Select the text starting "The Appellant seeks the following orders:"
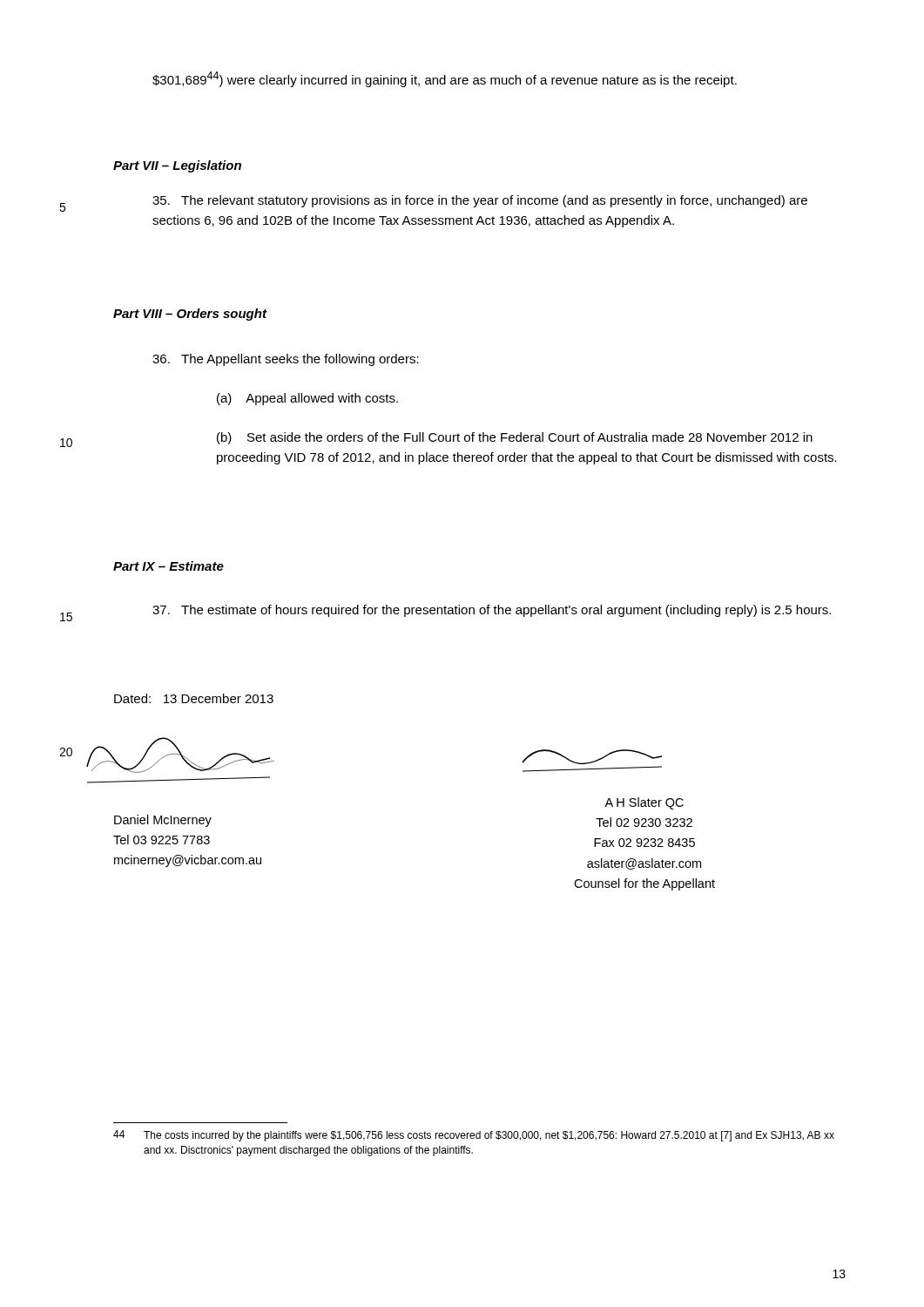Image resolution: width=924 pixels, height=1307 pixels. 286,359
